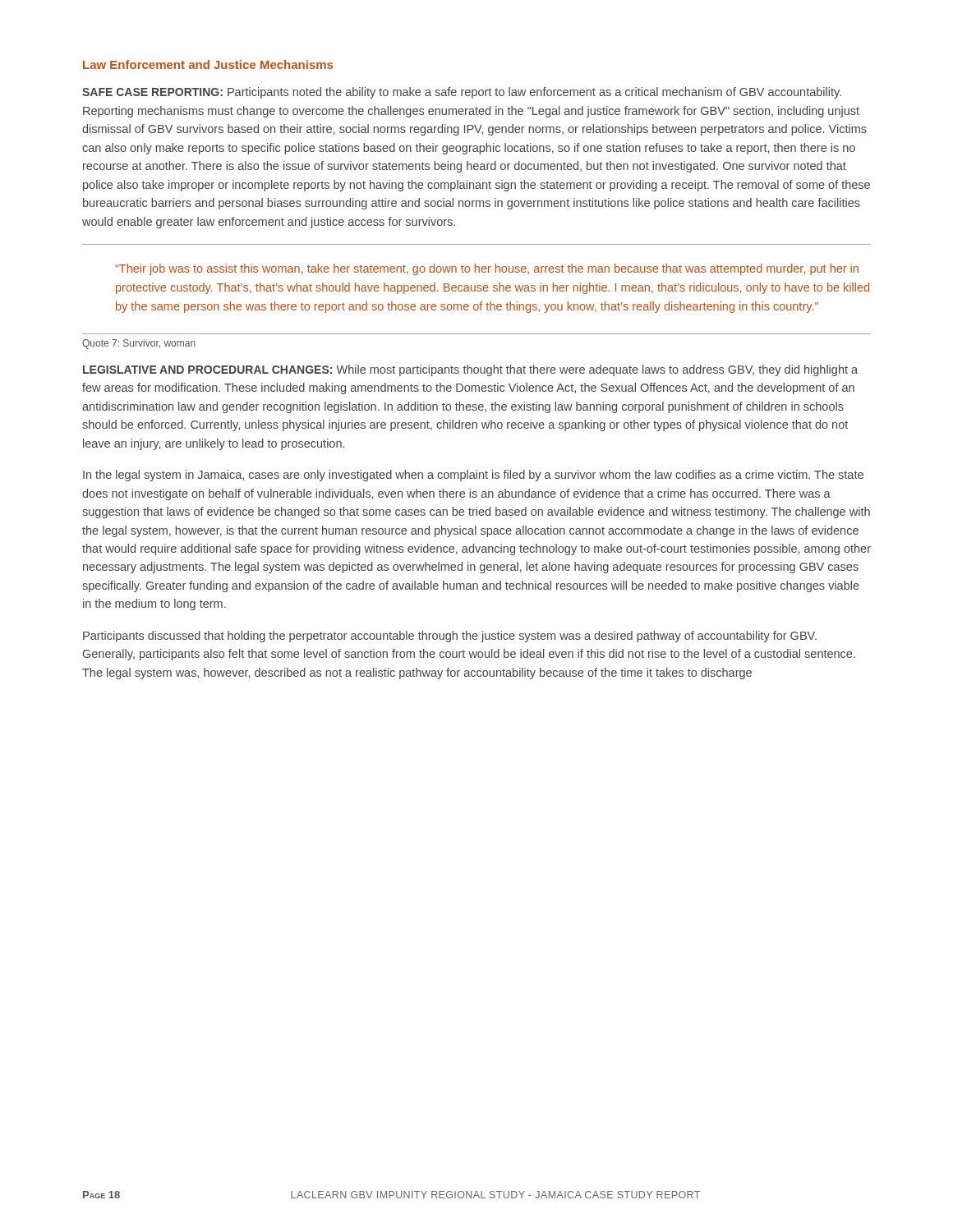The height and width of the screenshot is (1232, 953).
Task: Find the region starting "Safe case reporting: Participants"
Action: 476,157
